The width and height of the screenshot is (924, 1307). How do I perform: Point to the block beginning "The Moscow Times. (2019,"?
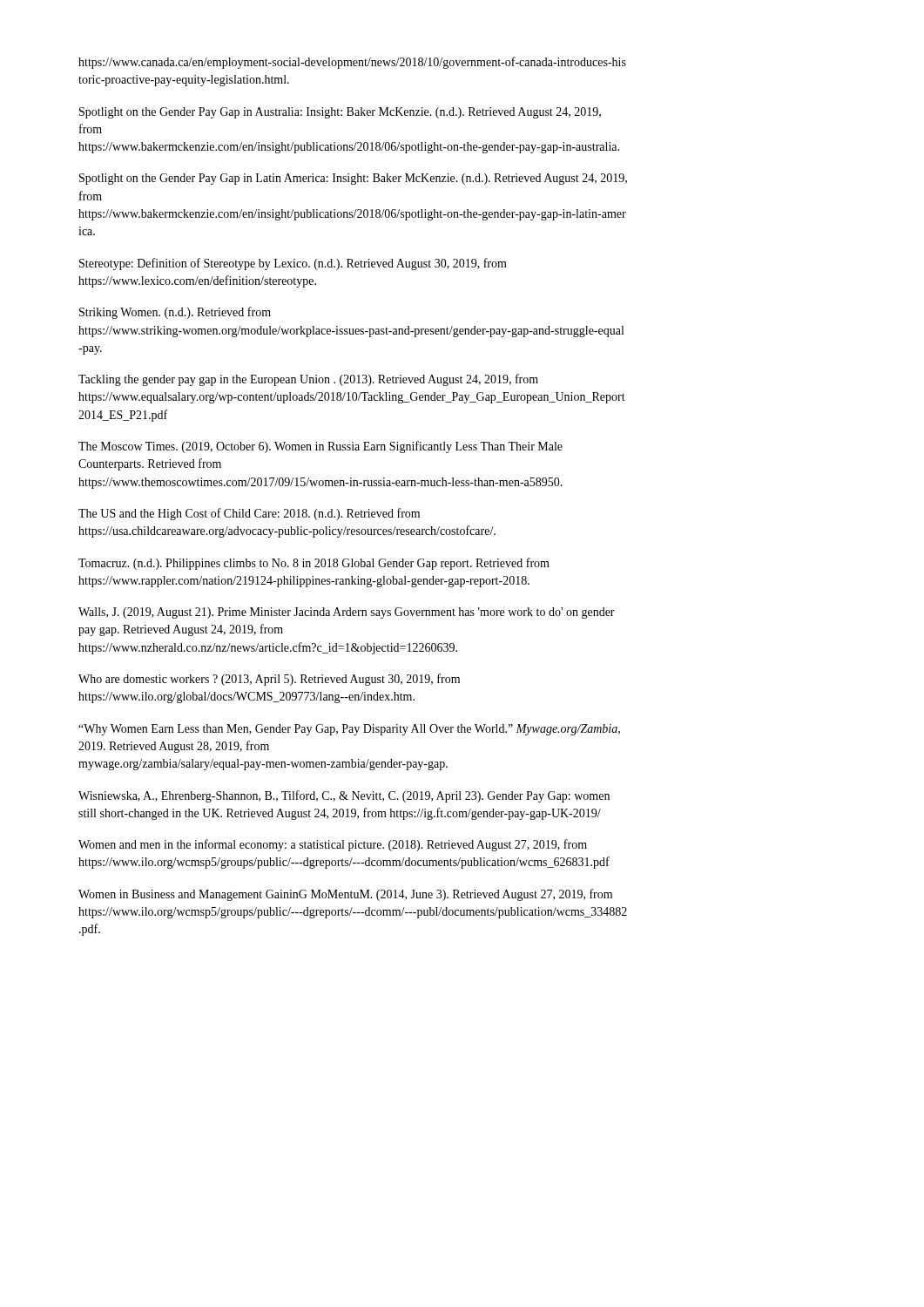[320, 447]
